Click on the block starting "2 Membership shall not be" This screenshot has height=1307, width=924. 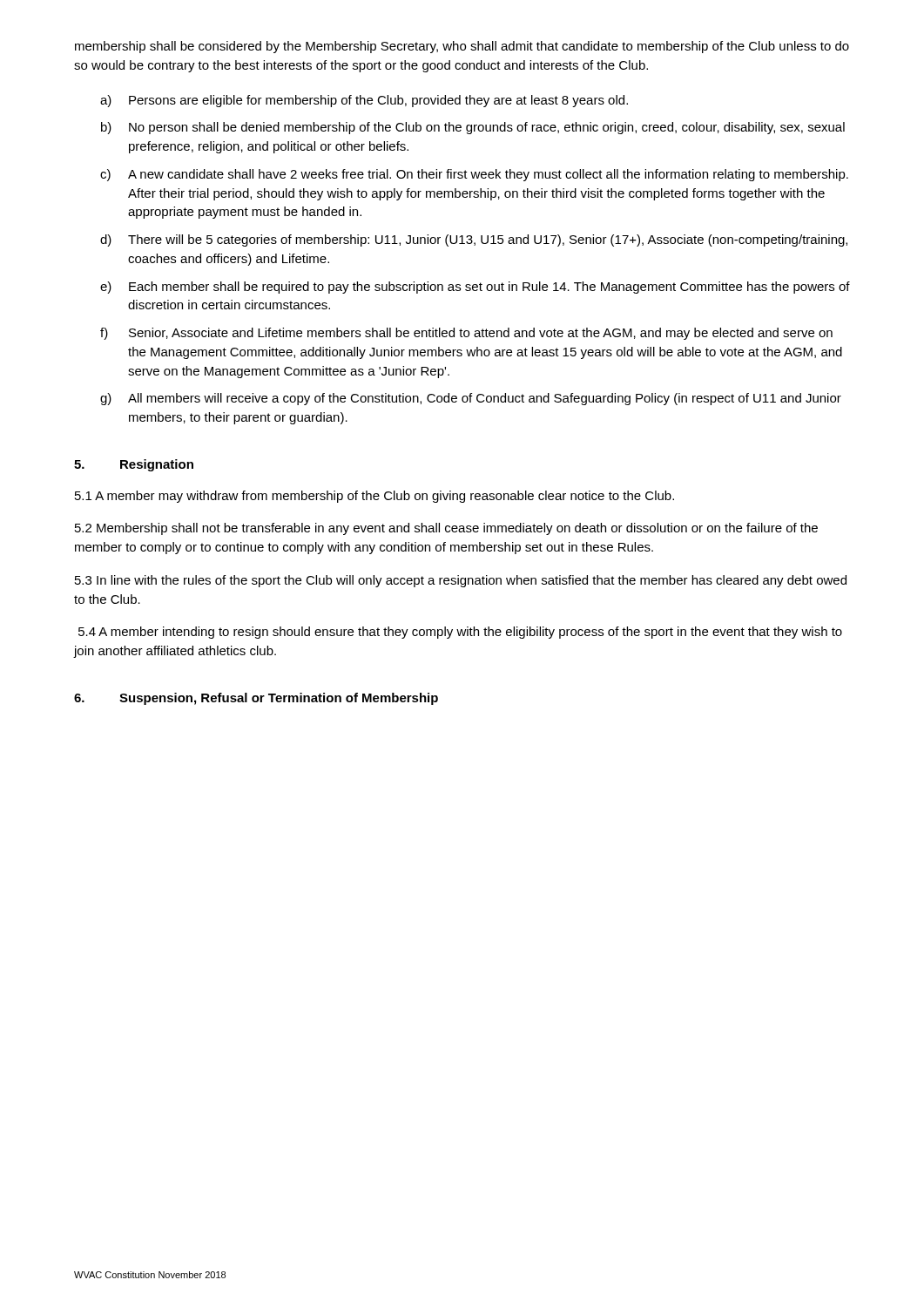point(446,537)
